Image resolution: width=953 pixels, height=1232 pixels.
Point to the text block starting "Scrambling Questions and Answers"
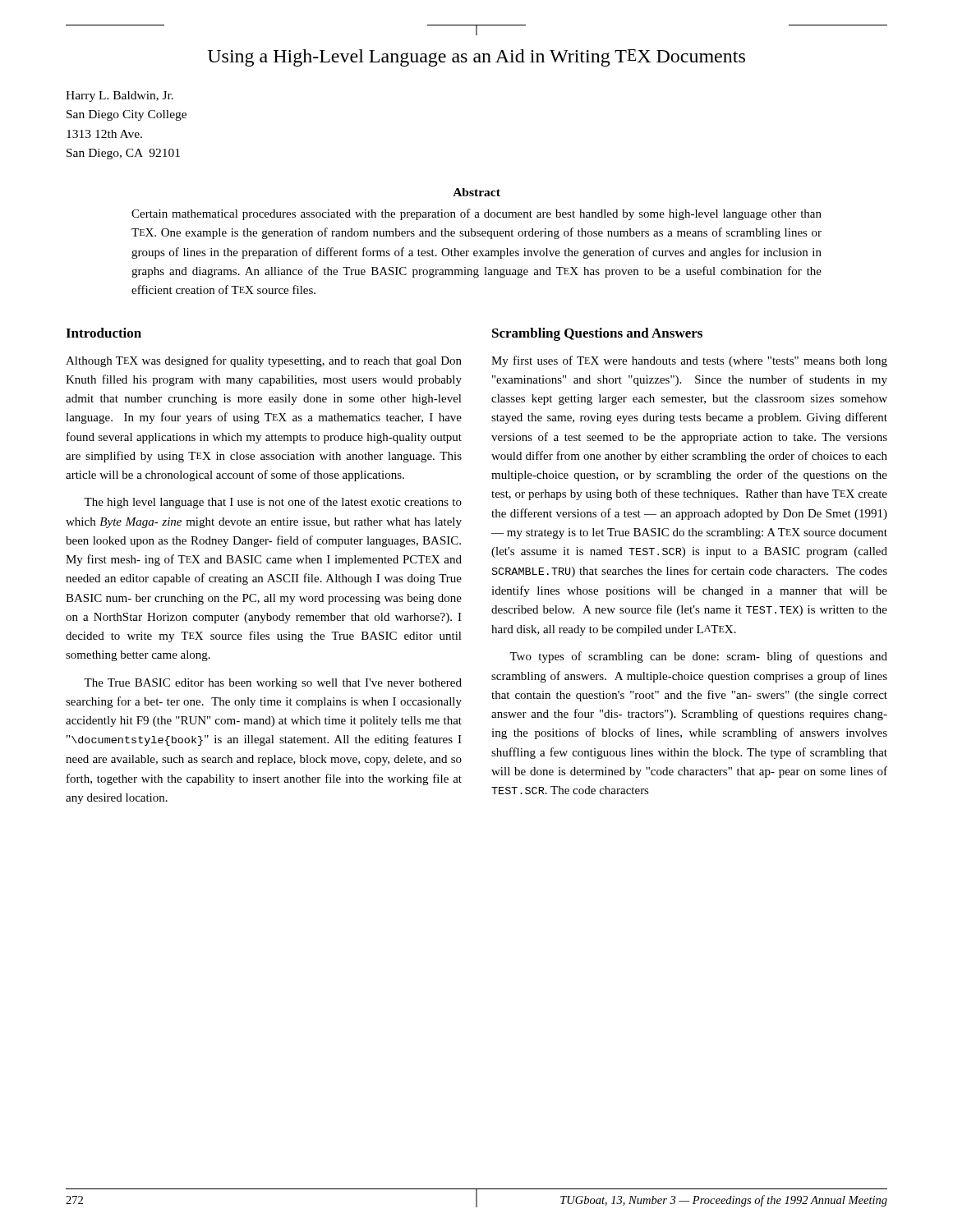point(597,333)
